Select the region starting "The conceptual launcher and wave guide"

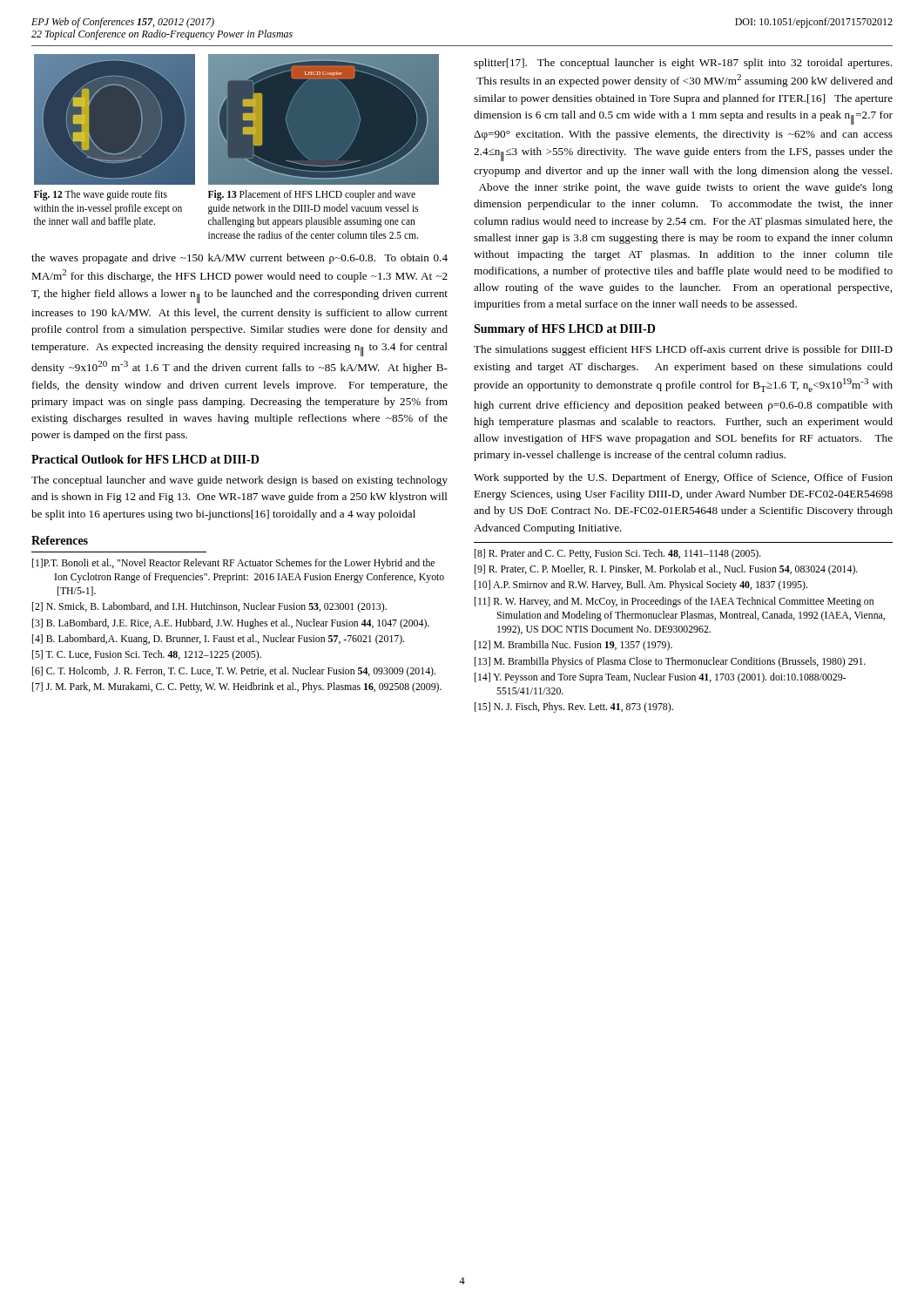pos(239,497)
